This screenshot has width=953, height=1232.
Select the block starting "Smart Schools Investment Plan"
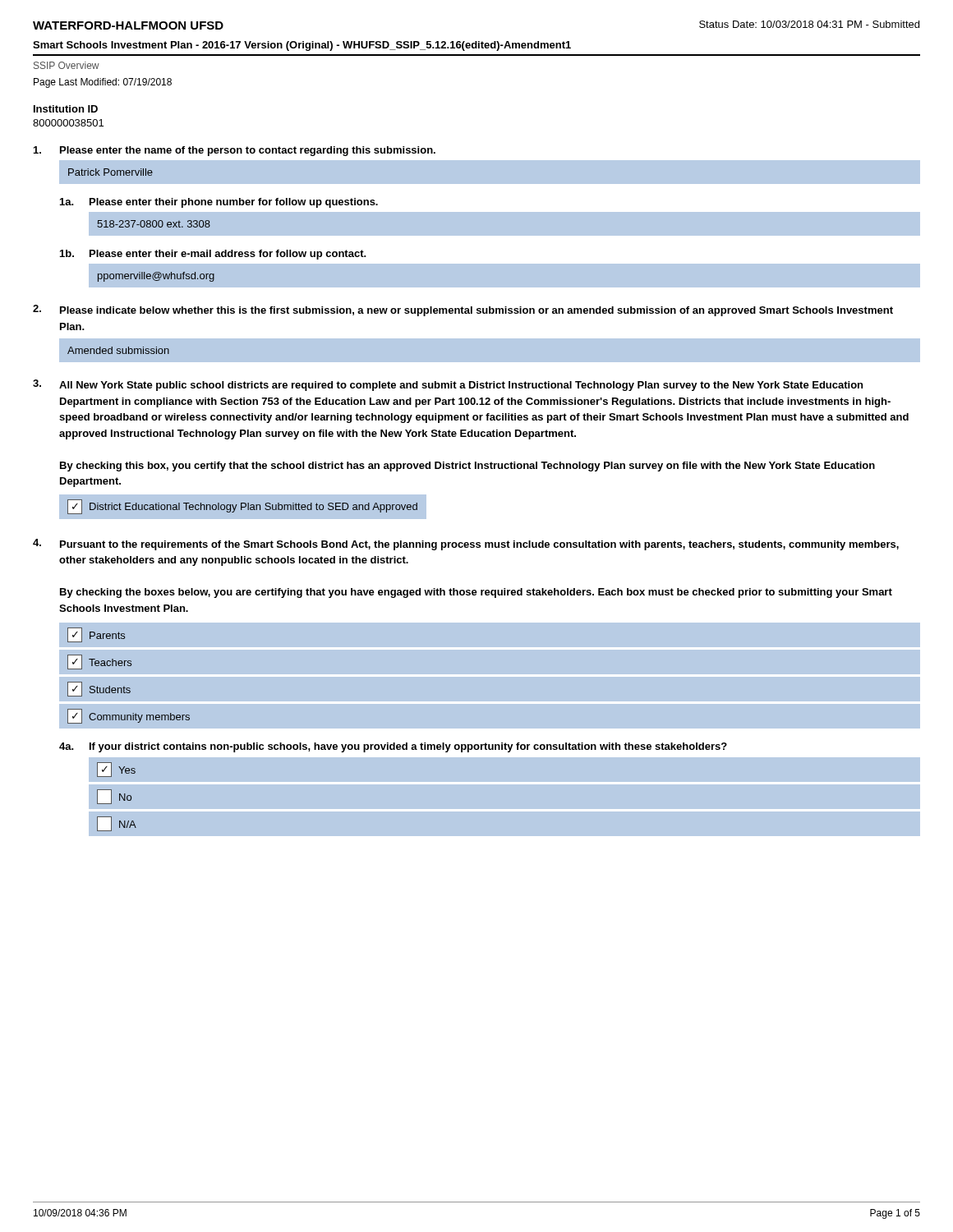pyautogui.click(x=302, y=45)
